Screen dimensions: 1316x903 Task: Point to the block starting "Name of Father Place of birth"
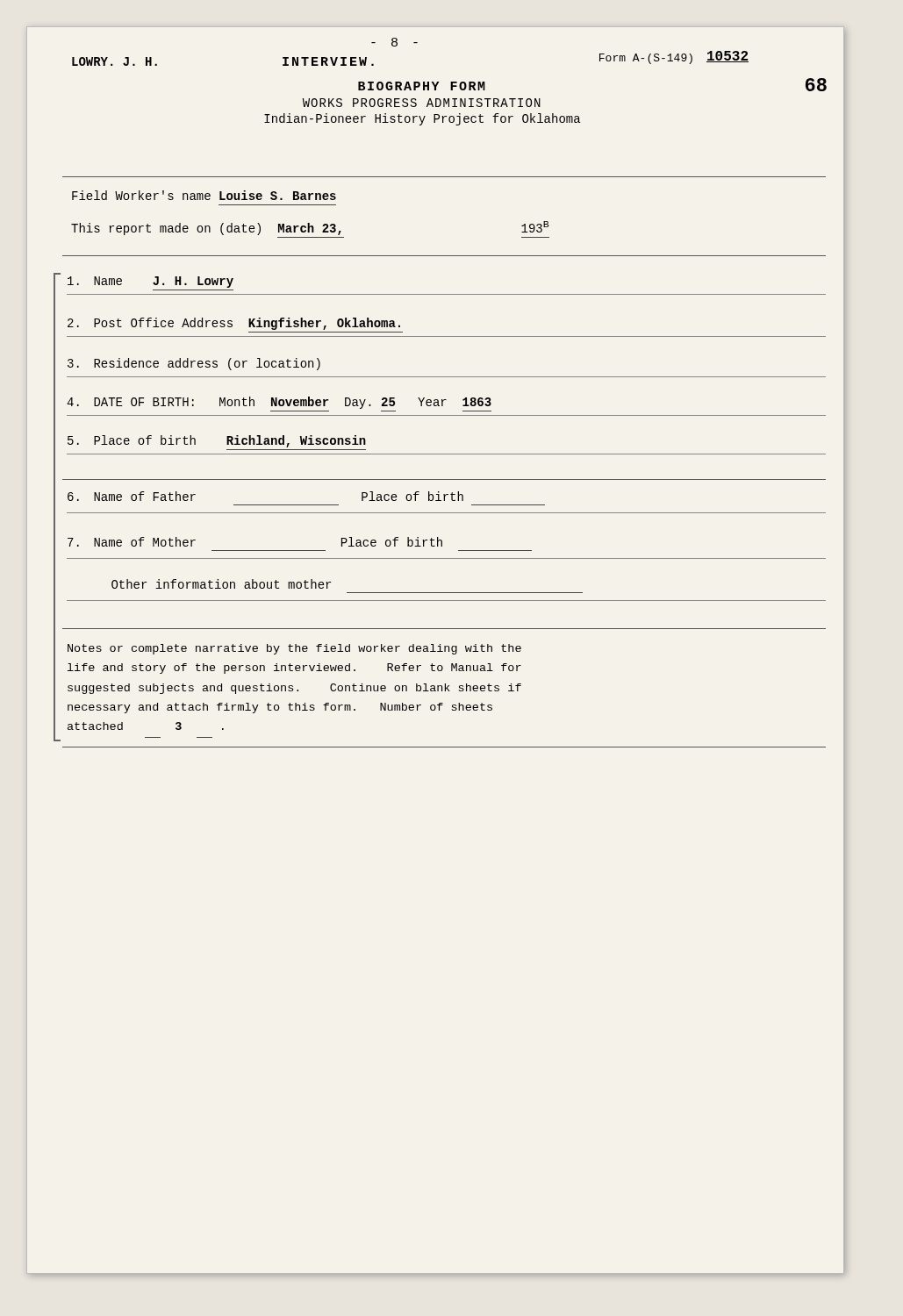point(306,498)
